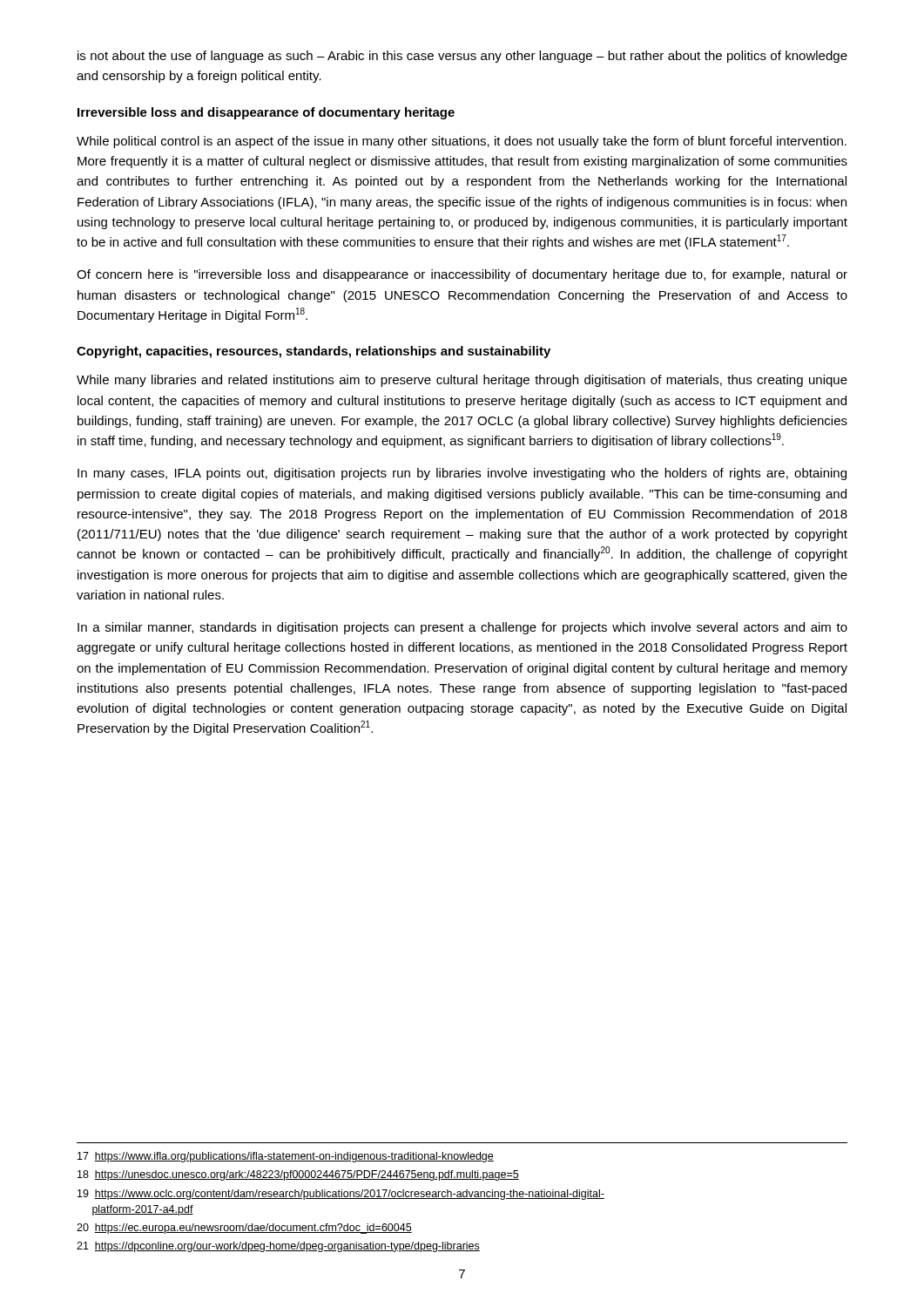Find the passage starting "Irreversible loss and disappearance of documentary heritage"
The width and height of the screenshot is (924, 1307).
point(266,112)
